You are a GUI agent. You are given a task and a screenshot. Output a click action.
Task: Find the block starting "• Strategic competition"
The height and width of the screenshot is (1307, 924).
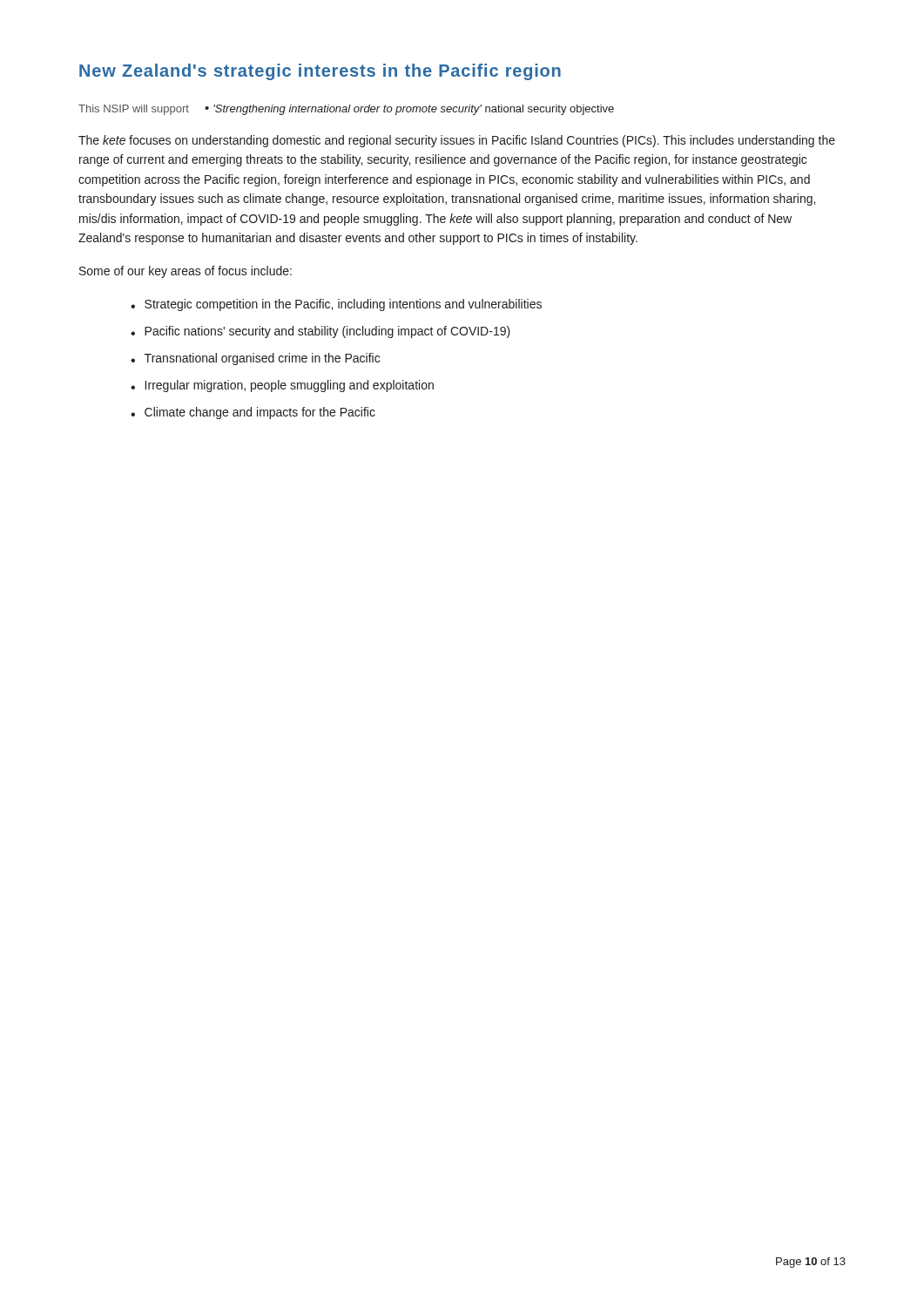click(x=488, y=306)
